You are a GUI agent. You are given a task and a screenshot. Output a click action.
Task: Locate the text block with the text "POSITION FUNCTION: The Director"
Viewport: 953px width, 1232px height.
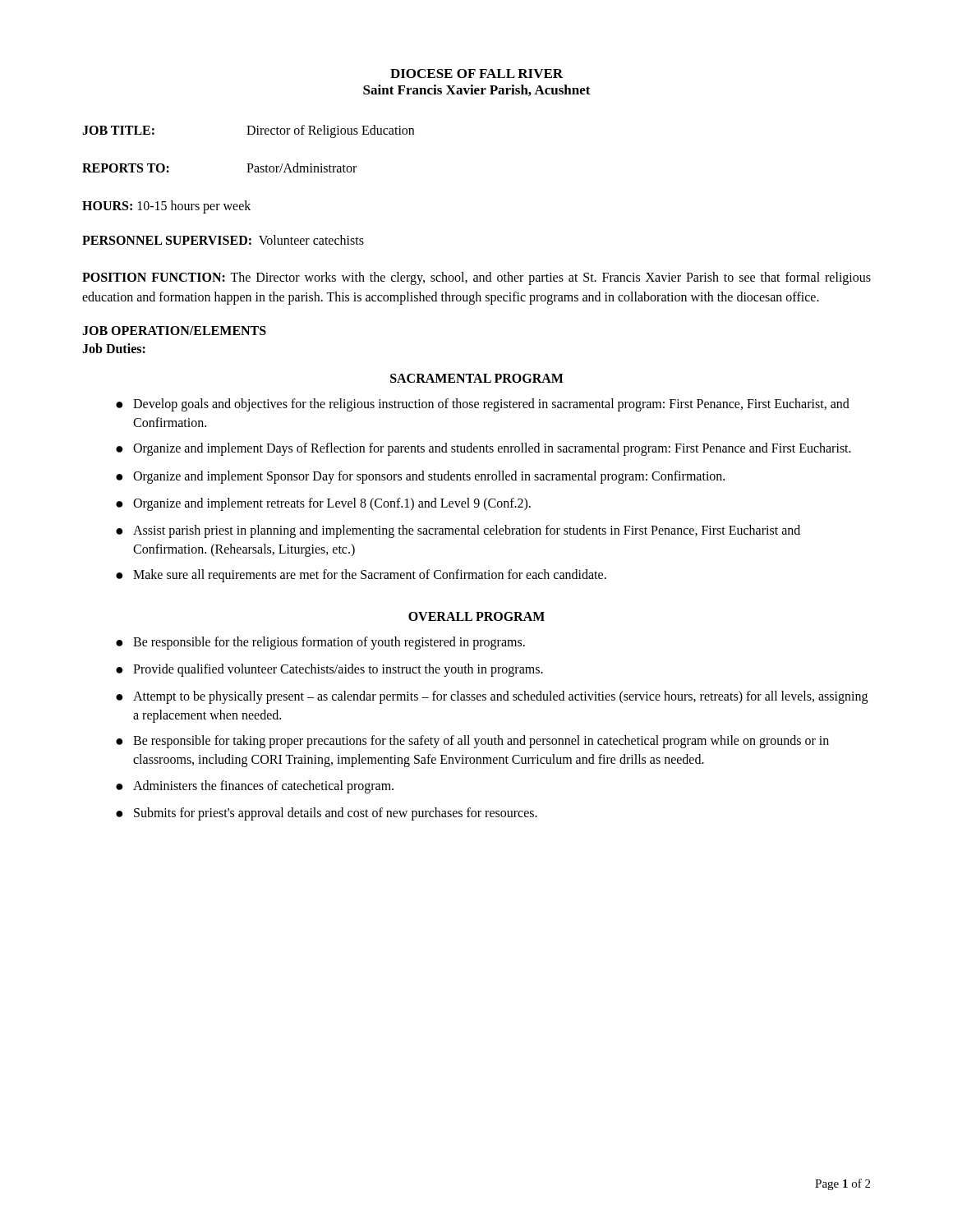pyautogui.click(x=476, y=287)
